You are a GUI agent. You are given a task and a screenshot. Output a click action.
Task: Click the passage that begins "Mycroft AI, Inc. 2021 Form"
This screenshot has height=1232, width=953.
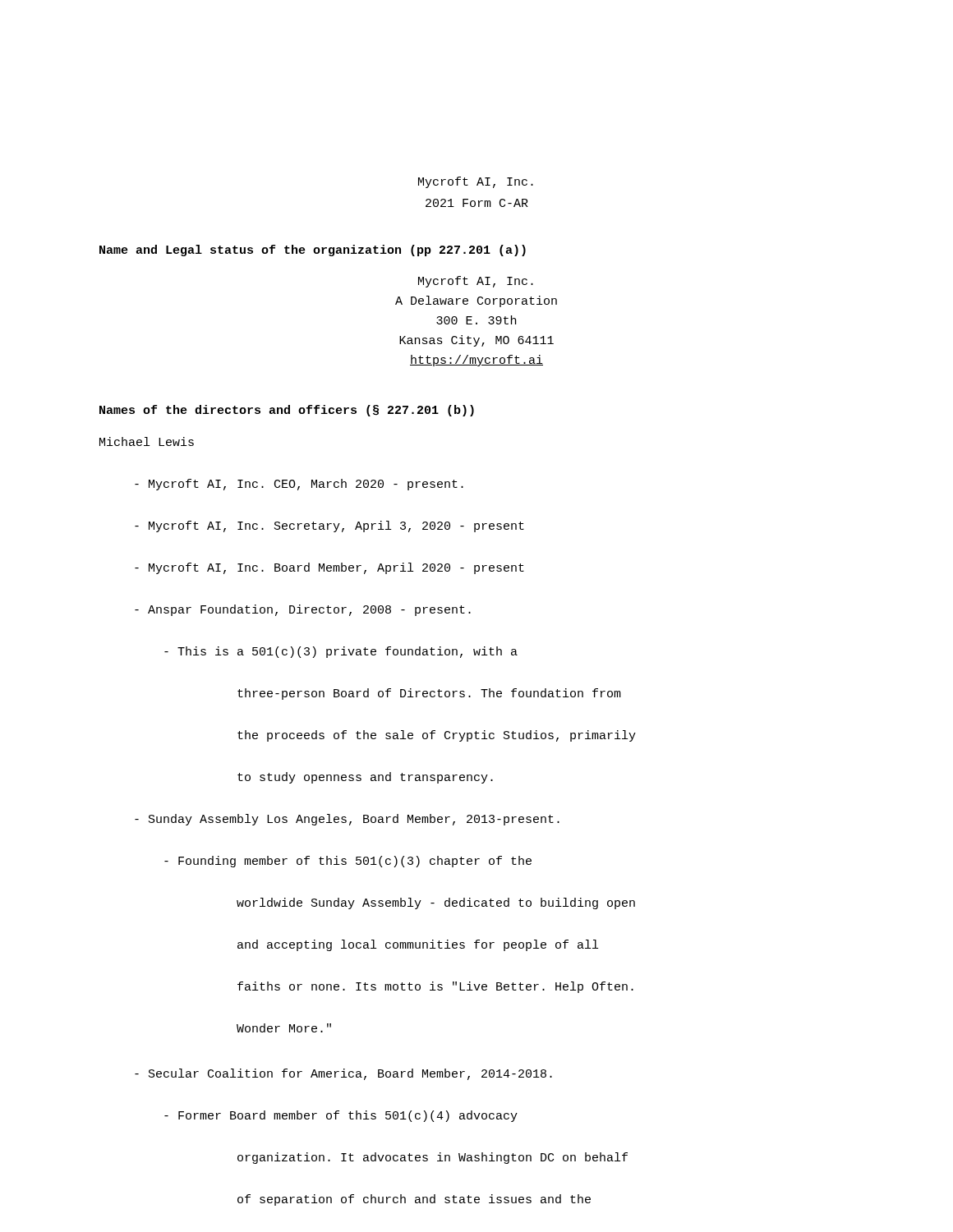[x=476, y=193]
